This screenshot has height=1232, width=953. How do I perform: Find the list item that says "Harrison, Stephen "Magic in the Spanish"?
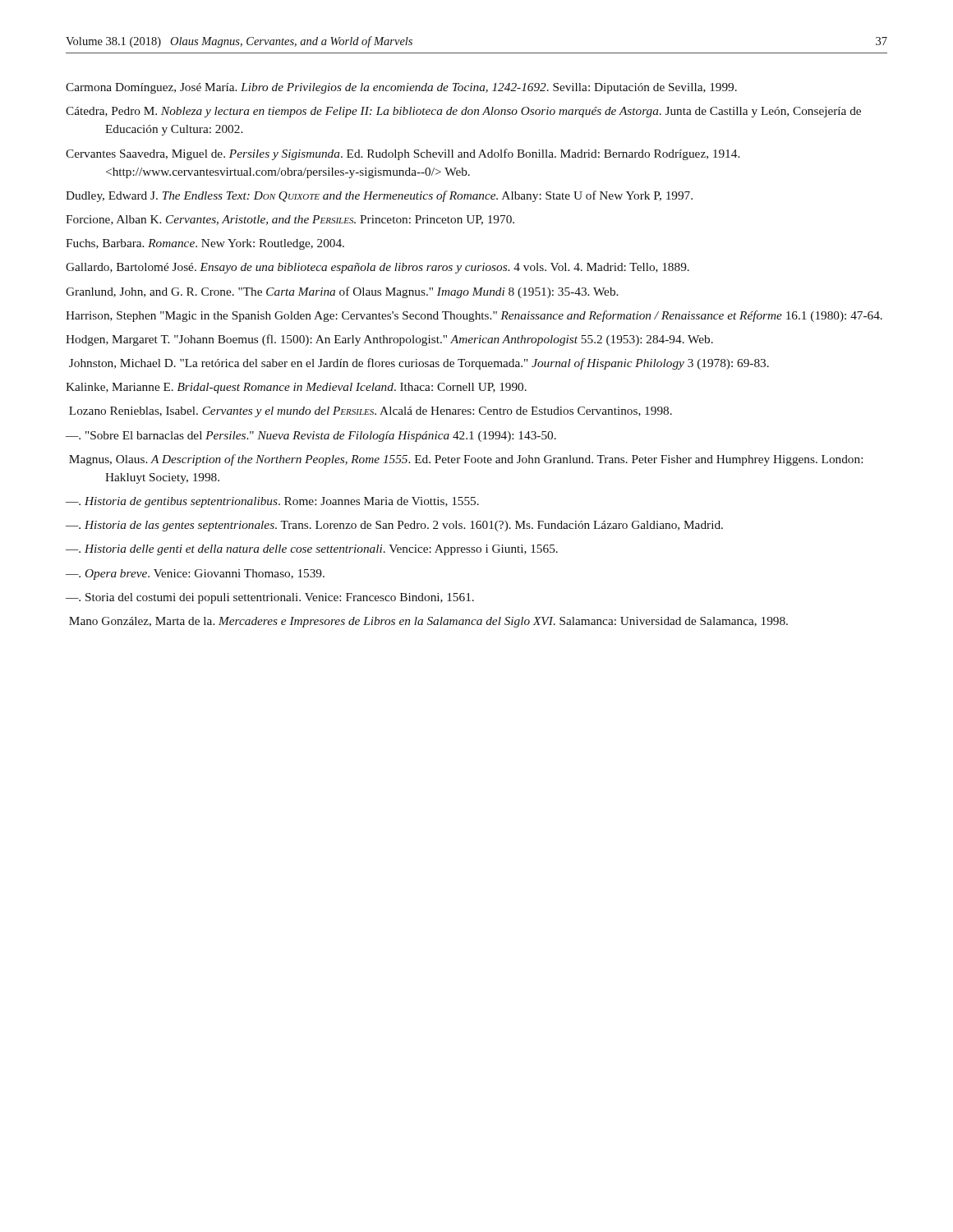pyautogui.click(x=474, y=315)
